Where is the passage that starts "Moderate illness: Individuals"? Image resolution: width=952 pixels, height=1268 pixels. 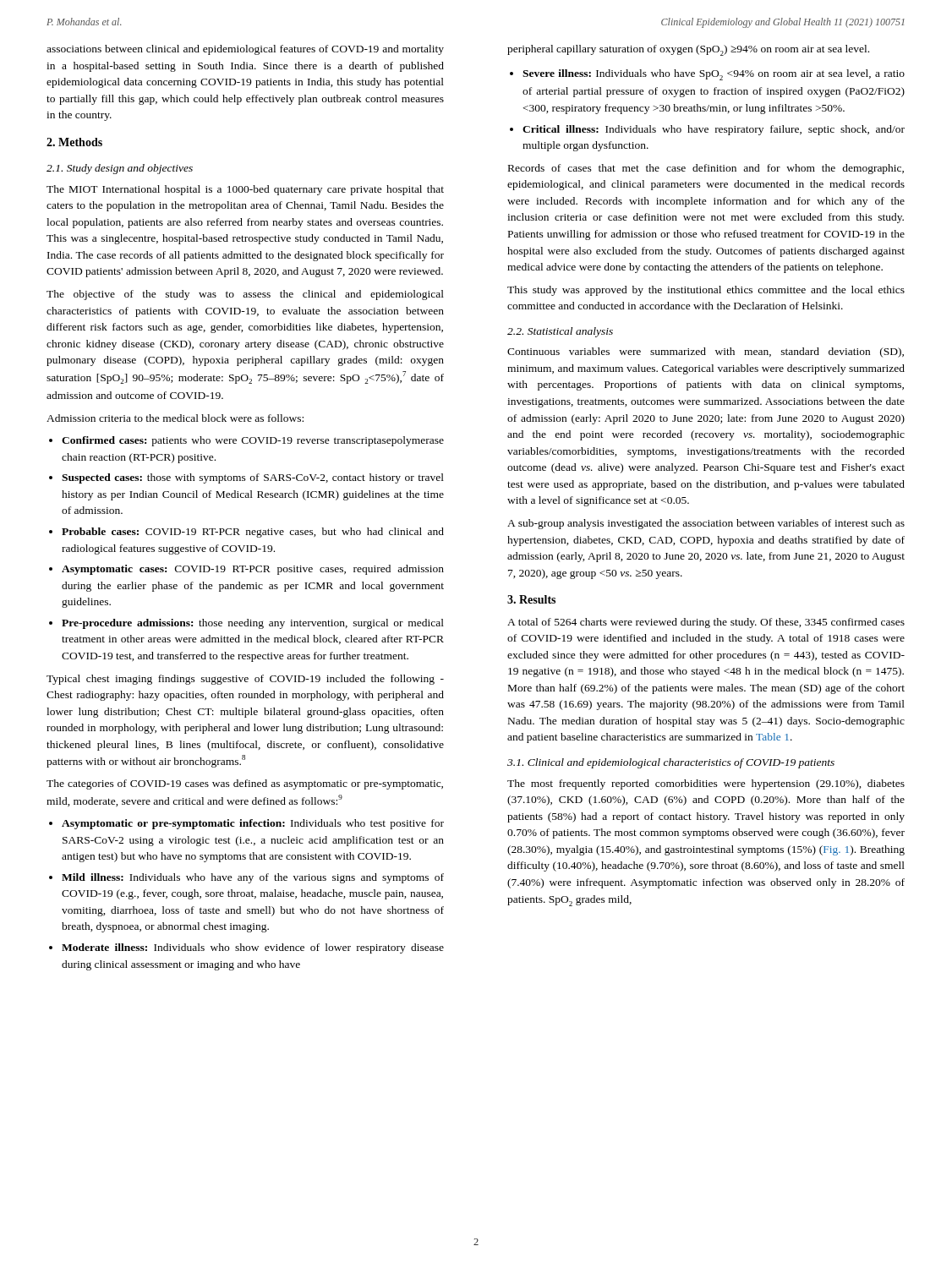tap(253, 955)
